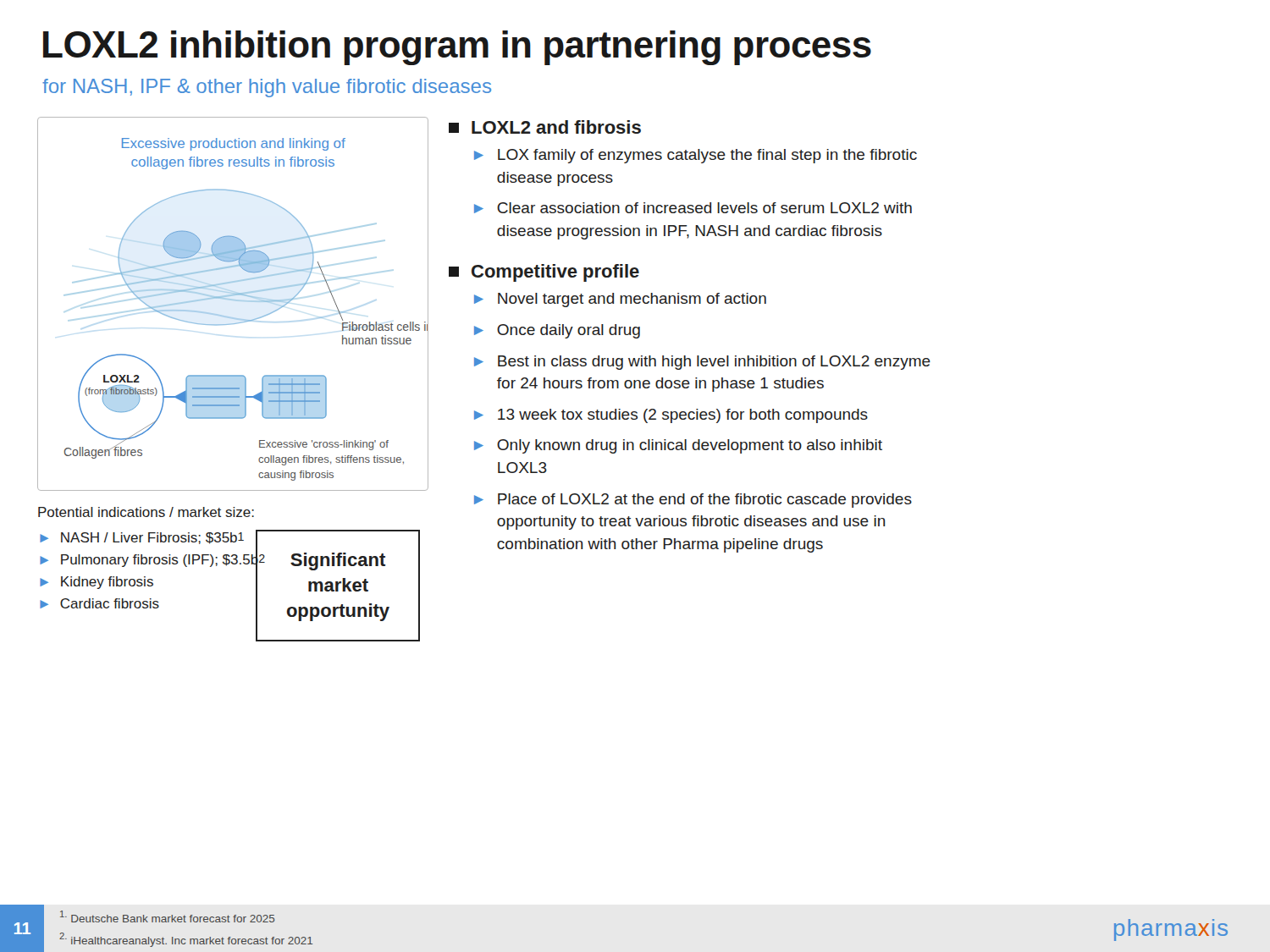This screenshot has width=1270, height=952.
Task: Locate the block of text that opens with "► Only known drug in"
Action: (677, 457)
